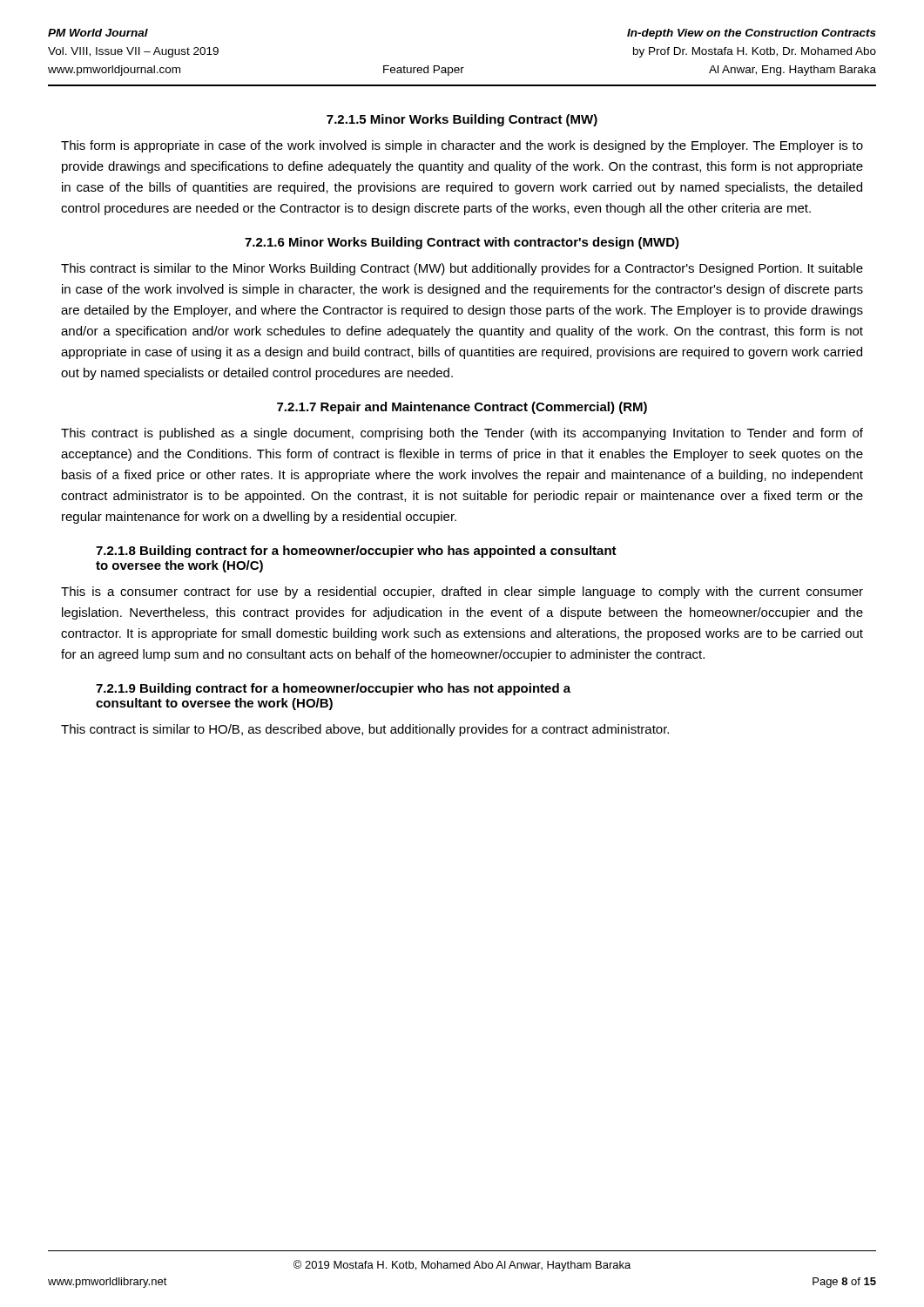
Task: Find the passage starting "This is a consumer contract for use"
Action: coord(462,623)
